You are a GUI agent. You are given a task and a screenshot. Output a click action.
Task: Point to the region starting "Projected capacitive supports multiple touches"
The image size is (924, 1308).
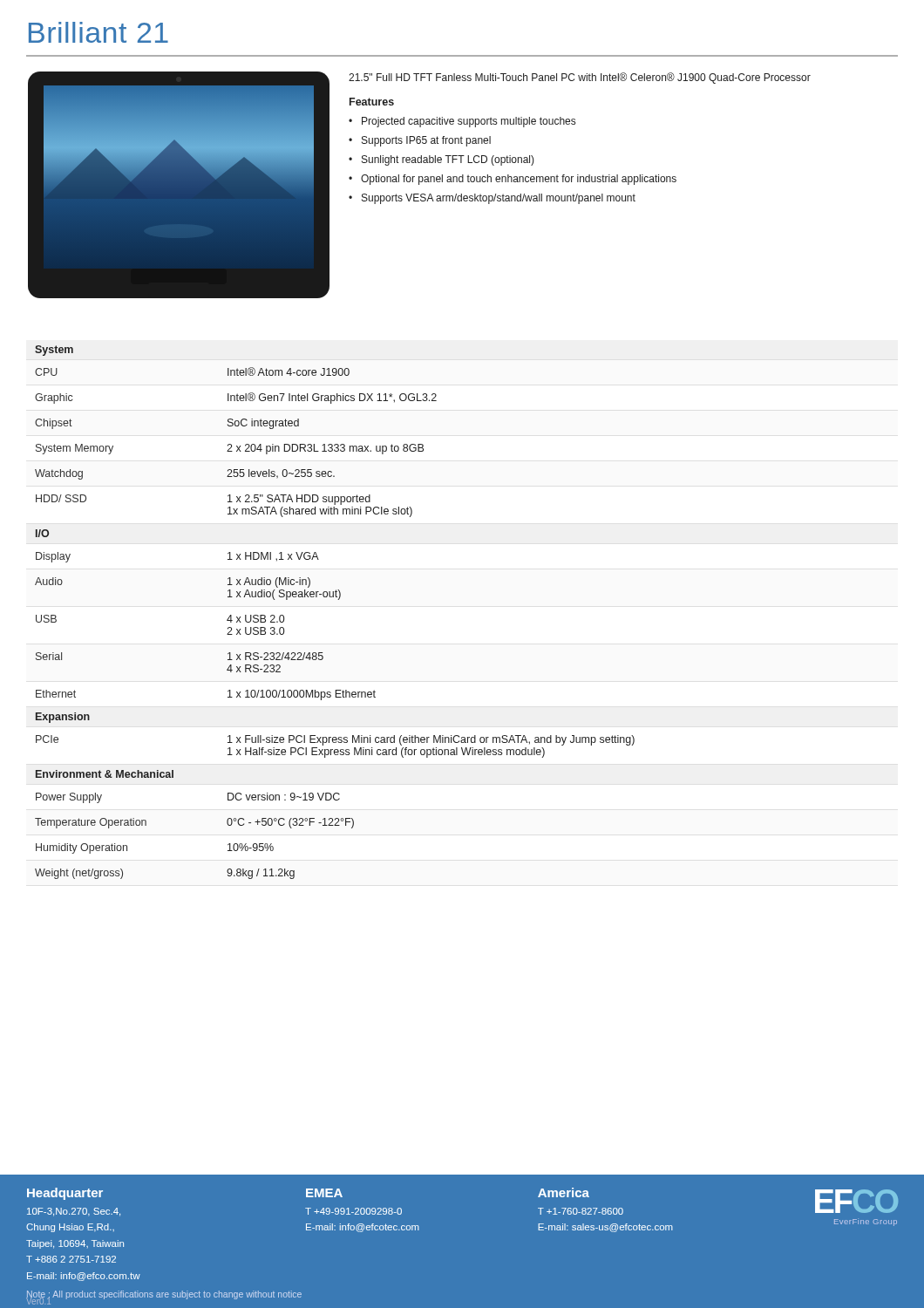click(468, 121)
